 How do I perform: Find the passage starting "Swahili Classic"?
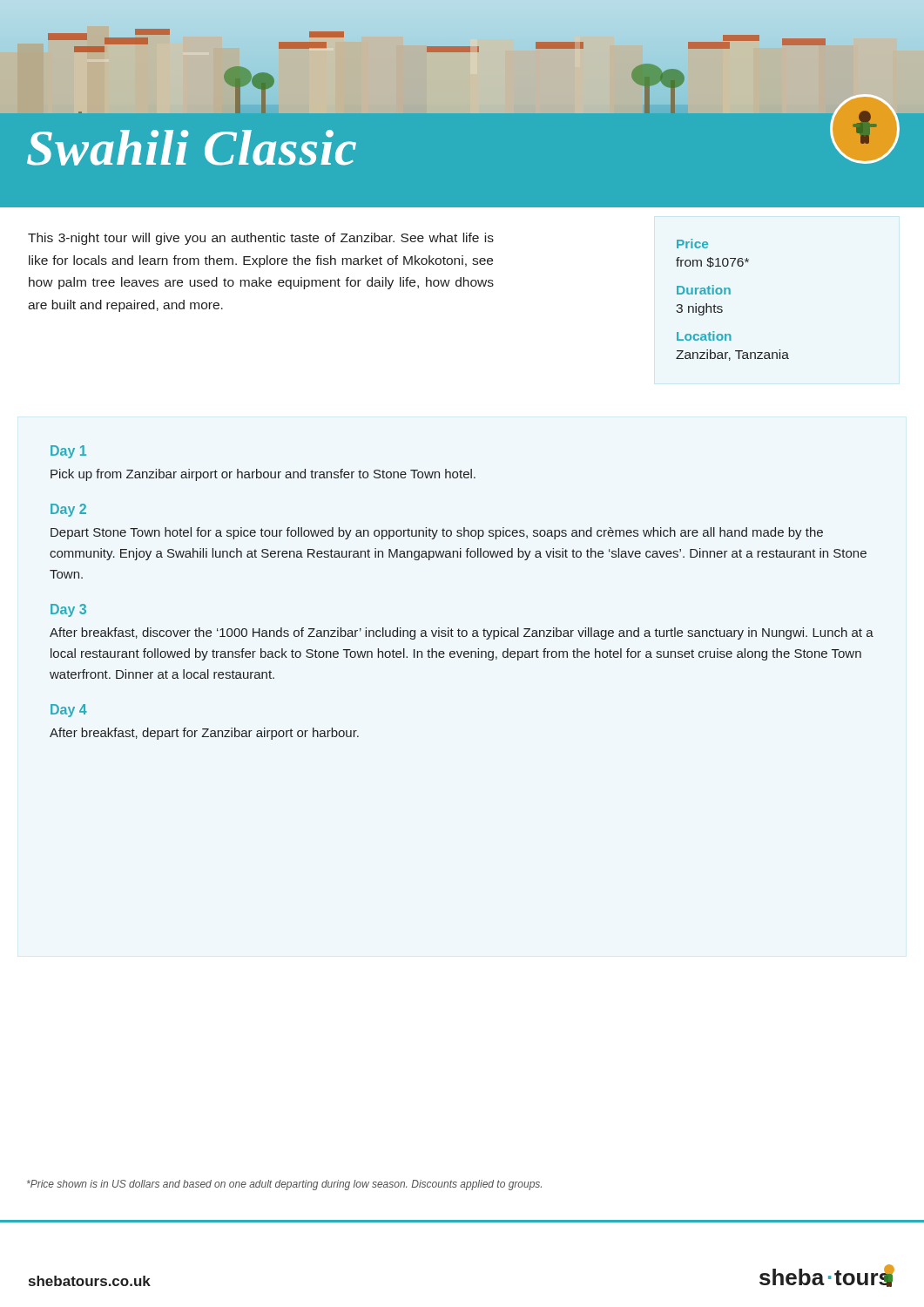pos(192,148)
